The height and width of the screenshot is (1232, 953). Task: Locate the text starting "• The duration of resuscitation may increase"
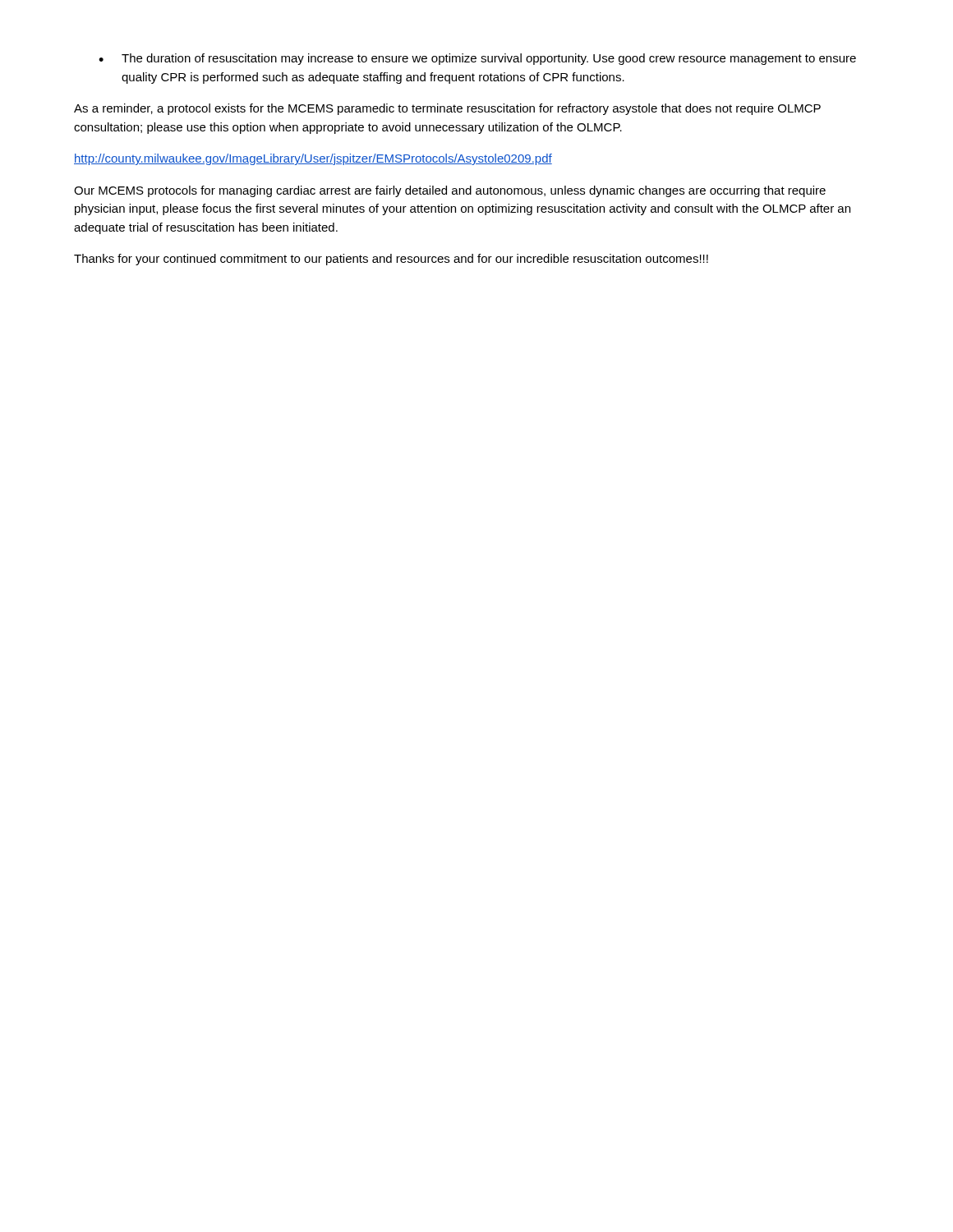click(489, 68)
